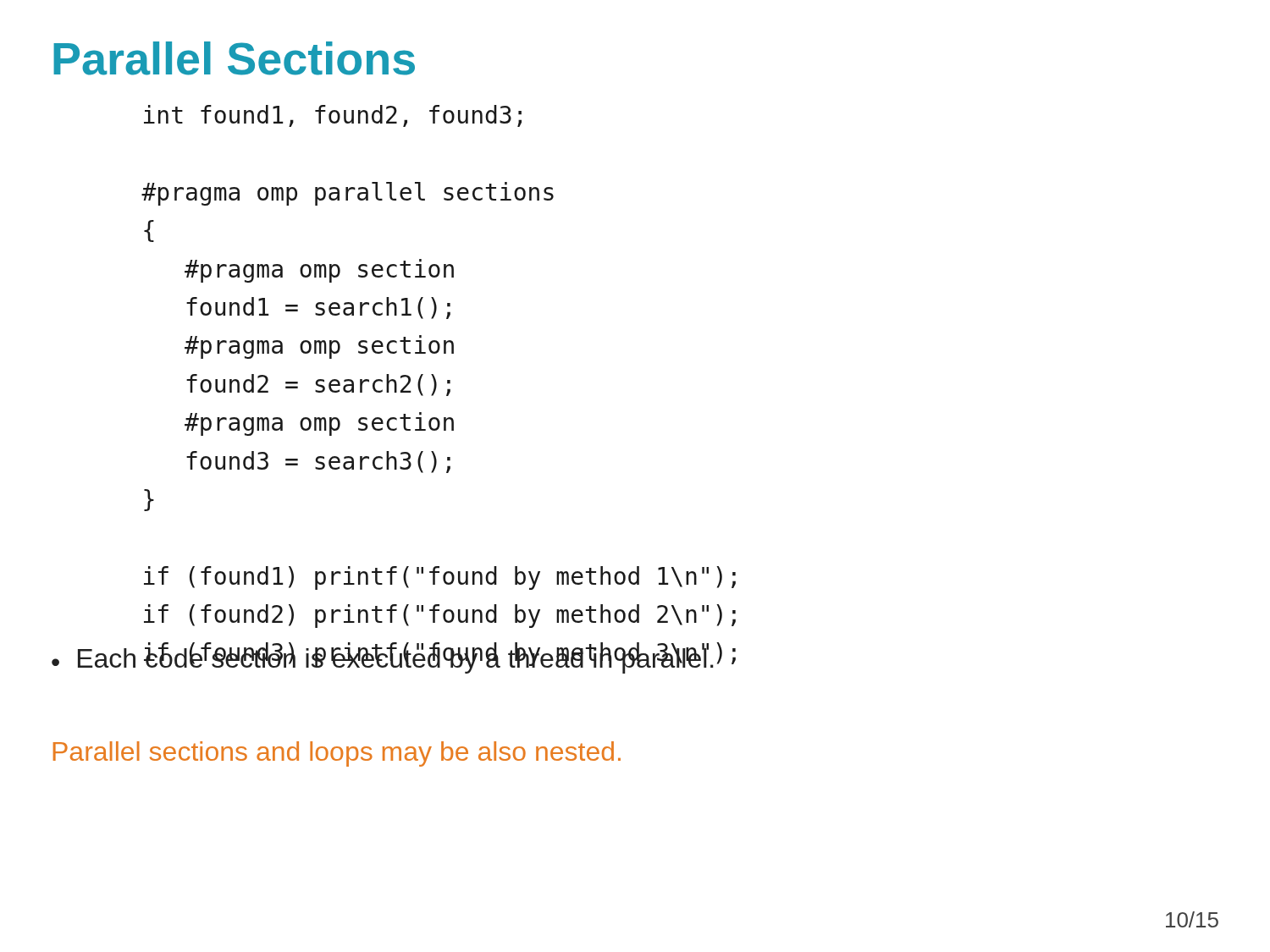Click on the title containing "Parallel Sections"
This screenshot has height=952, width=1270.
[234, 58]
